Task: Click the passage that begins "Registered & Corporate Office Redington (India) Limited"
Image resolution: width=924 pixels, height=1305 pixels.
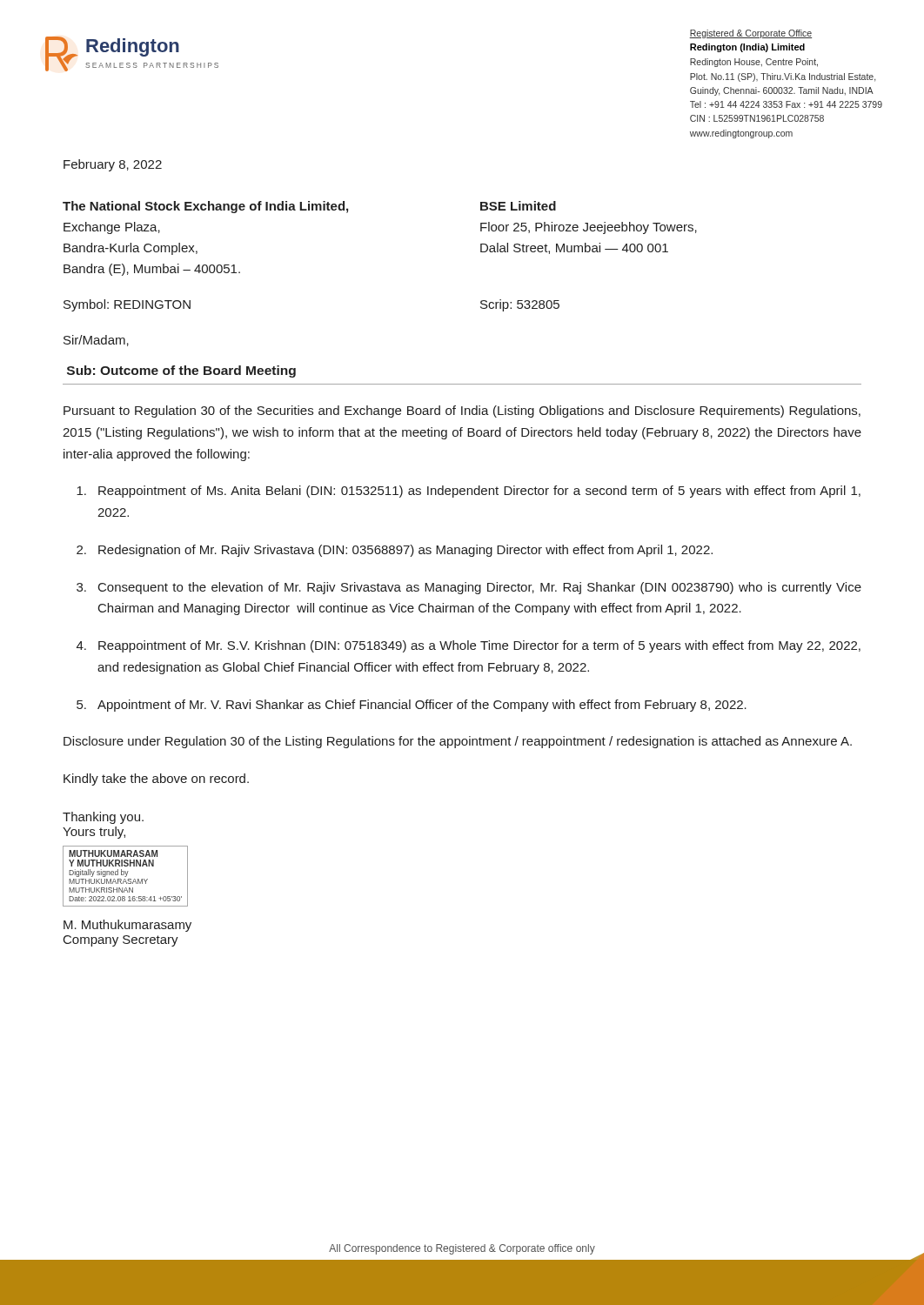Action: point(786,83)
